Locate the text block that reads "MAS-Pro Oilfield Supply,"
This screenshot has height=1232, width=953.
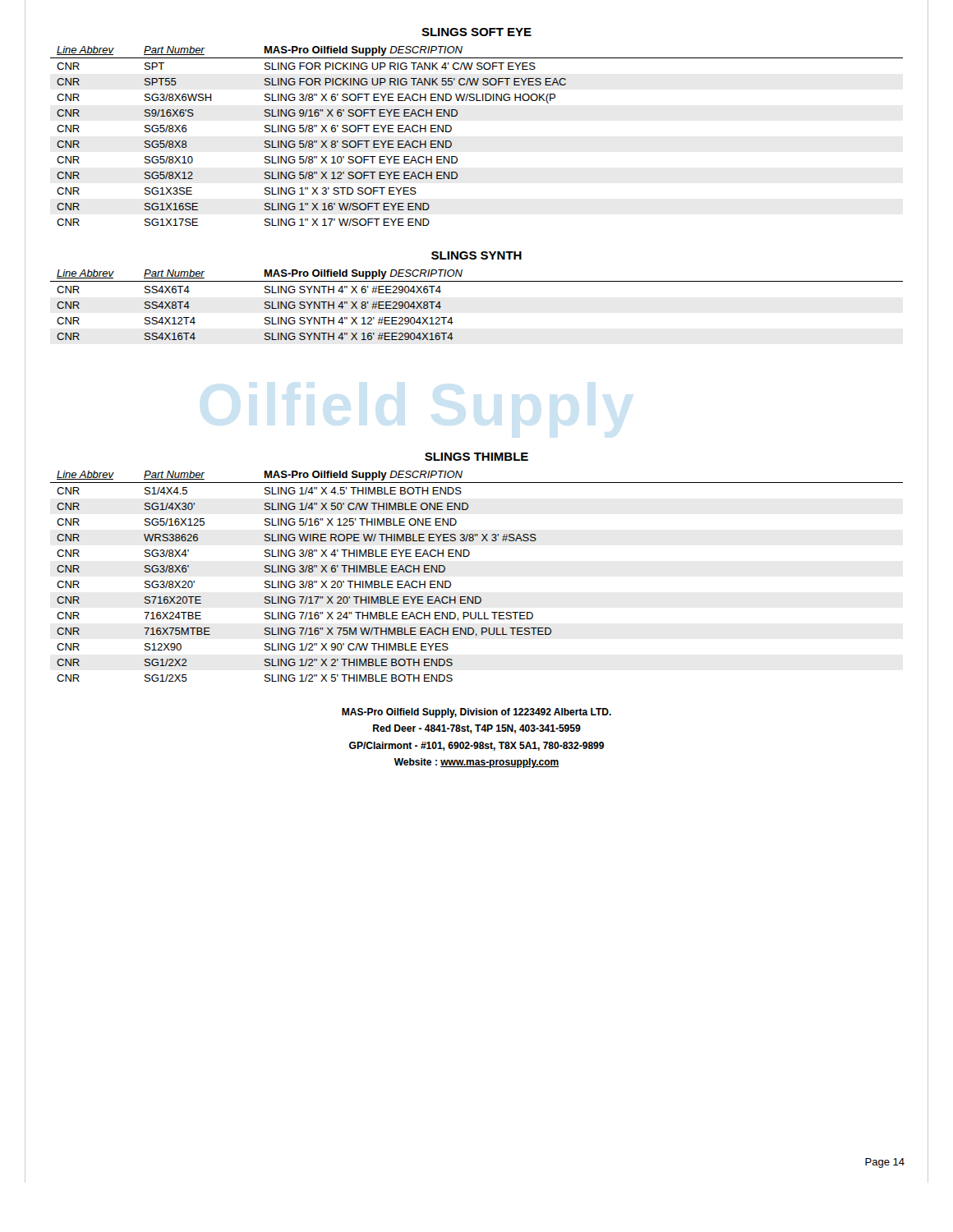(476, 737)
